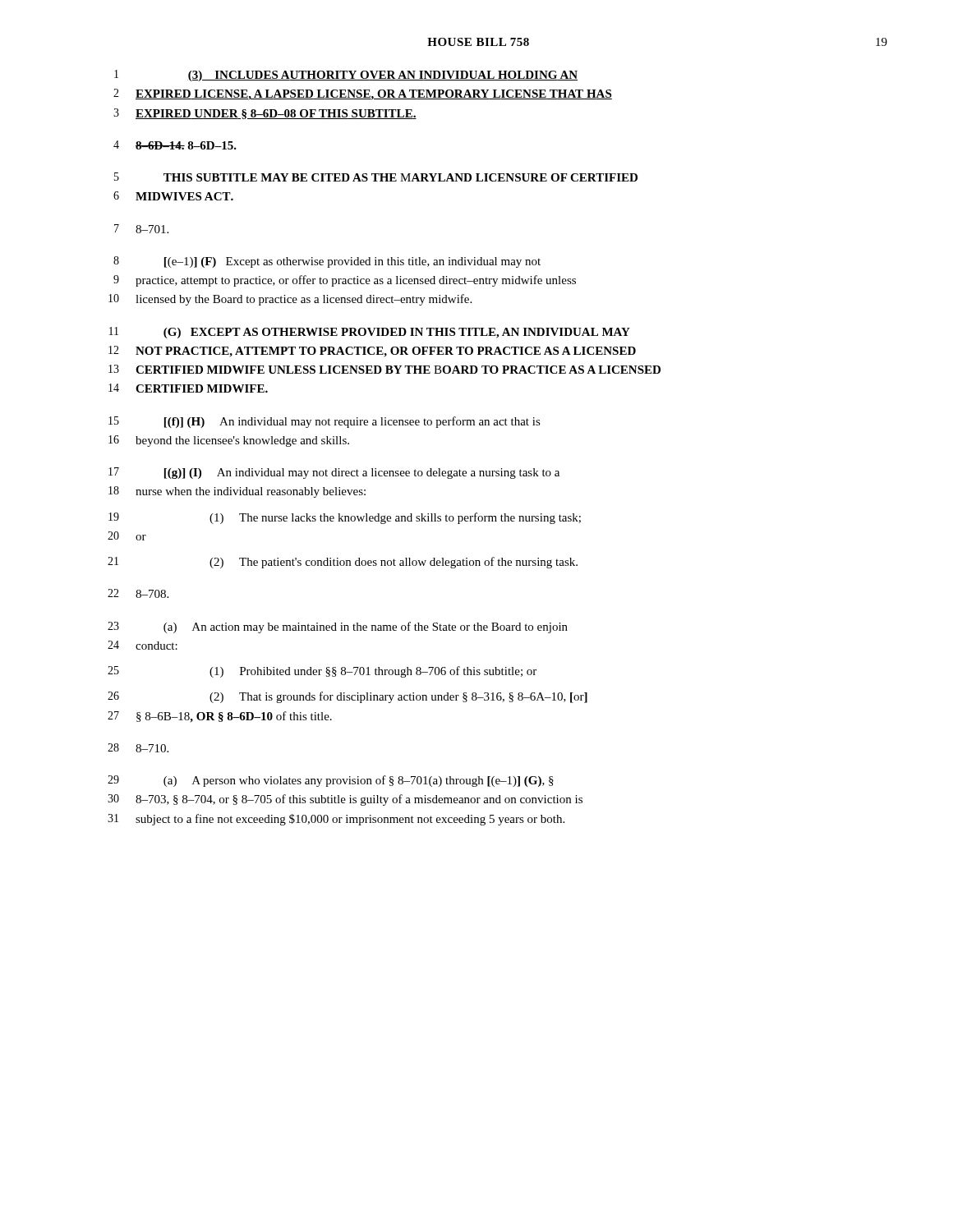
Task: Where is the passage that starts "17 [(g)] (I) An individual may not direct"?
Action: click(485, 473)
